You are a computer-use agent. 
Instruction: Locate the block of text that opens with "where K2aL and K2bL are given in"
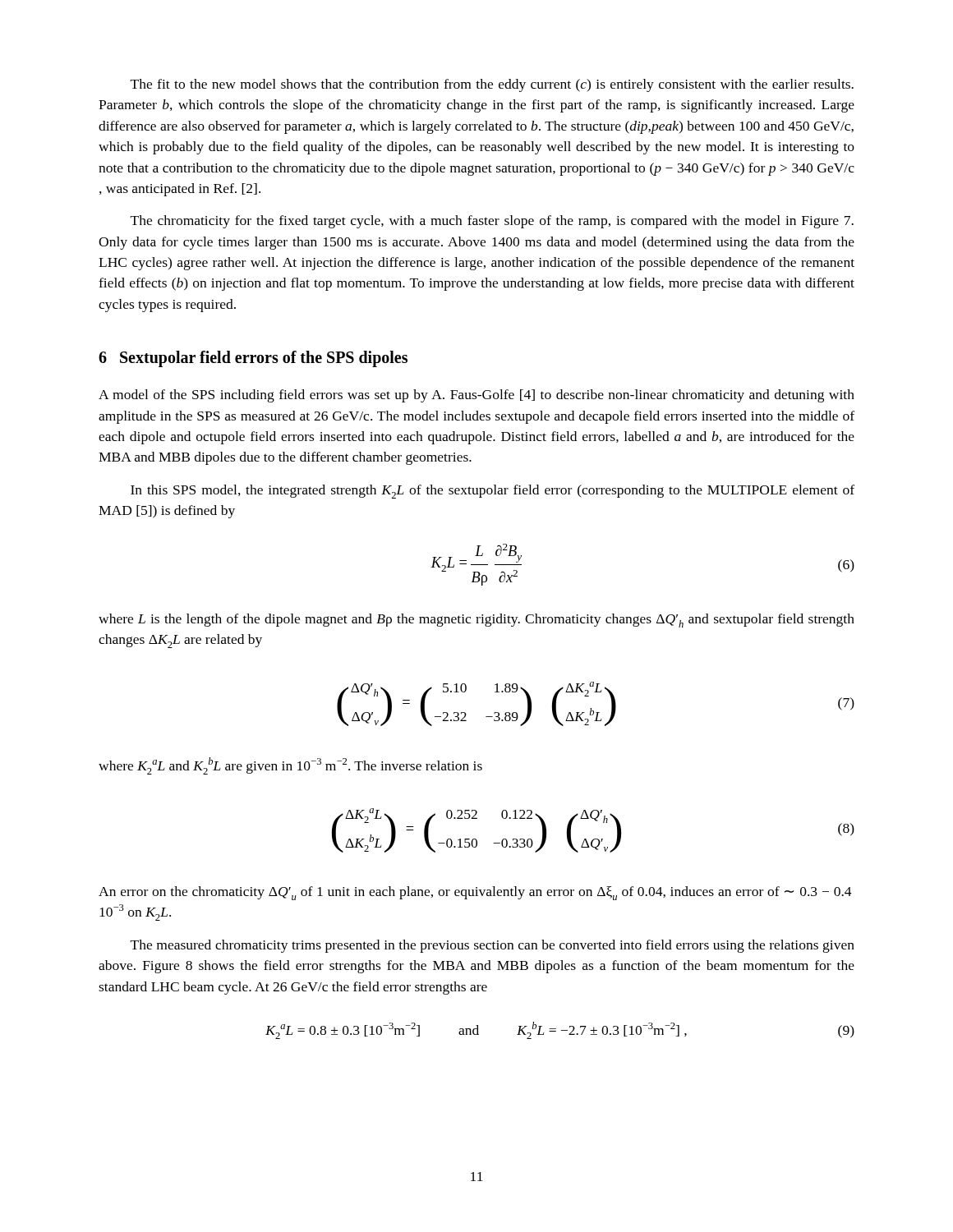476,766
